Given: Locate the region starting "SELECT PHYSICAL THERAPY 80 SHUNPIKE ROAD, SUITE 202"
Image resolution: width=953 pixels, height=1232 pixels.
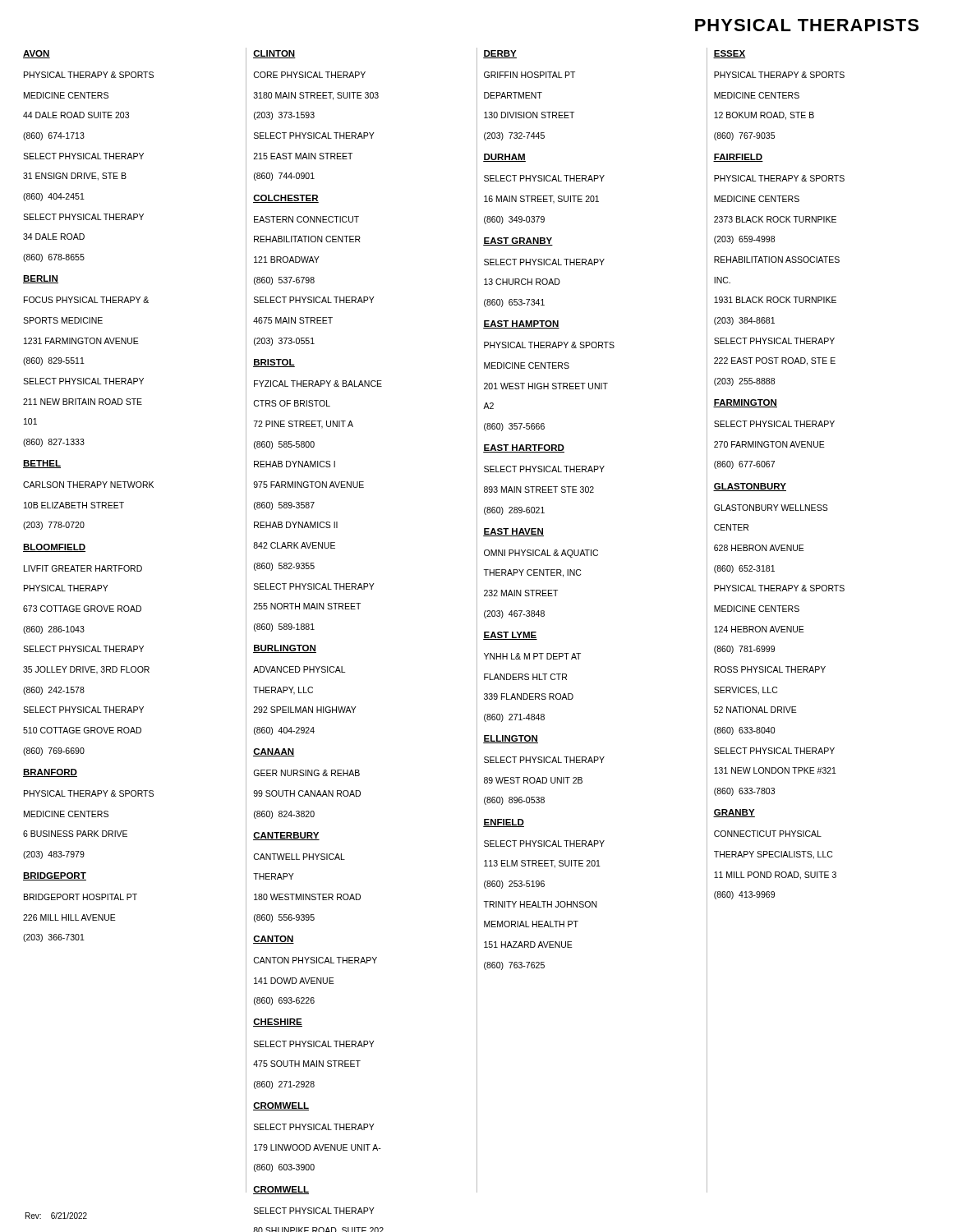Looking at the screenshot, I should click(361, 1218).
